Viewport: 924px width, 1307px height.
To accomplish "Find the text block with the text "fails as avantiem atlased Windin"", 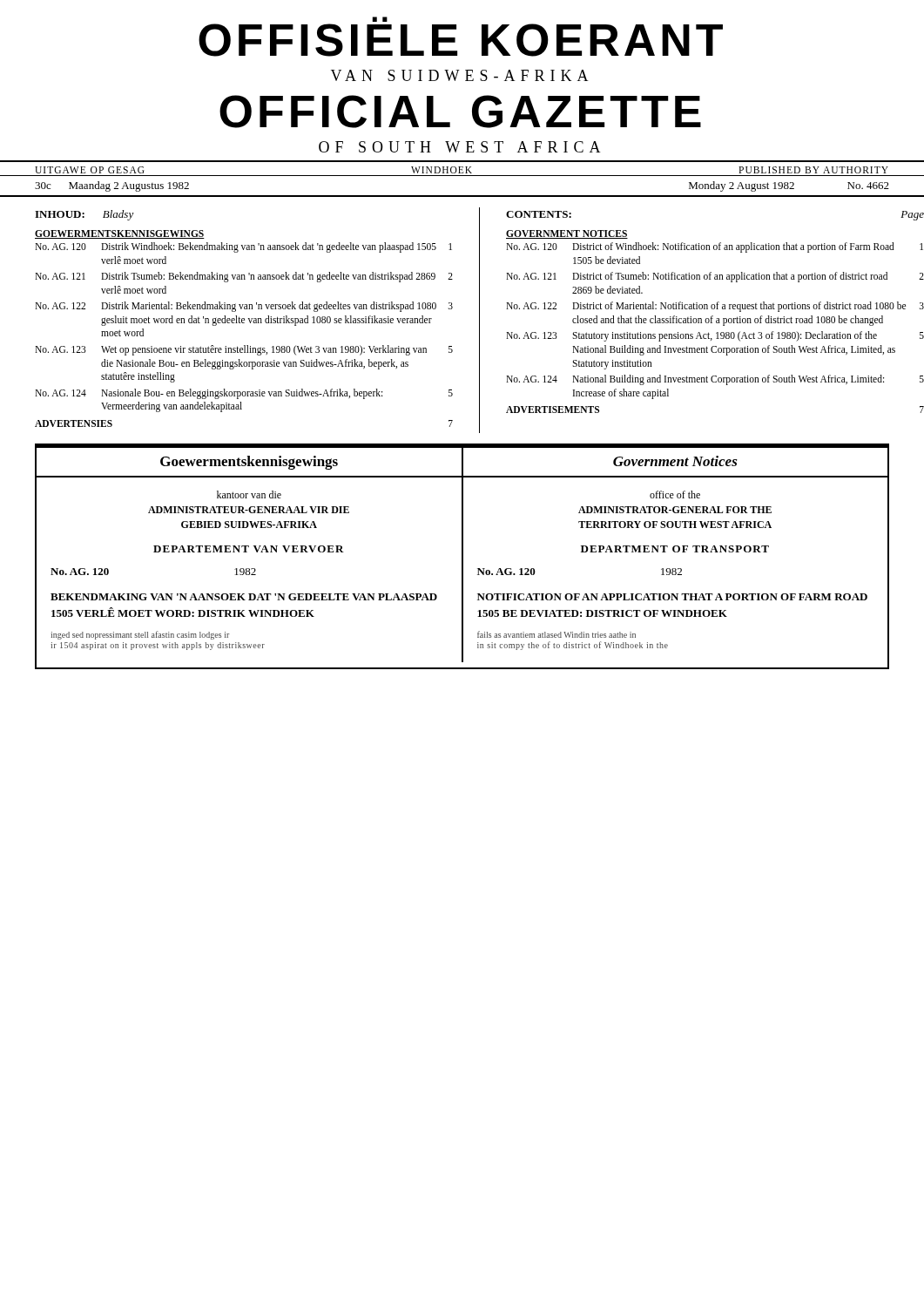I will [573, 640].
